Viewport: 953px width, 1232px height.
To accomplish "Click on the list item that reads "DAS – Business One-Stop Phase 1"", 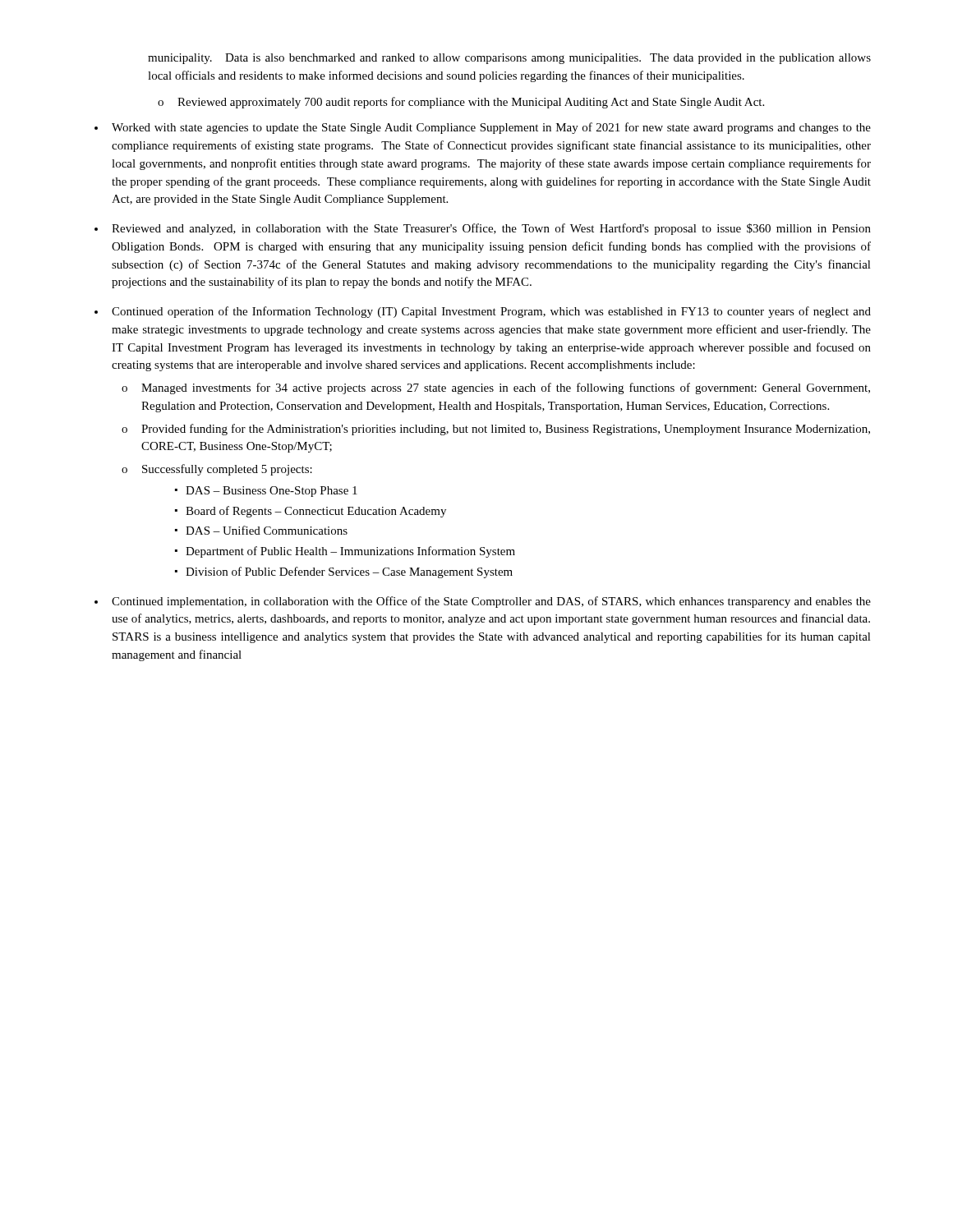I will [272, 490].
